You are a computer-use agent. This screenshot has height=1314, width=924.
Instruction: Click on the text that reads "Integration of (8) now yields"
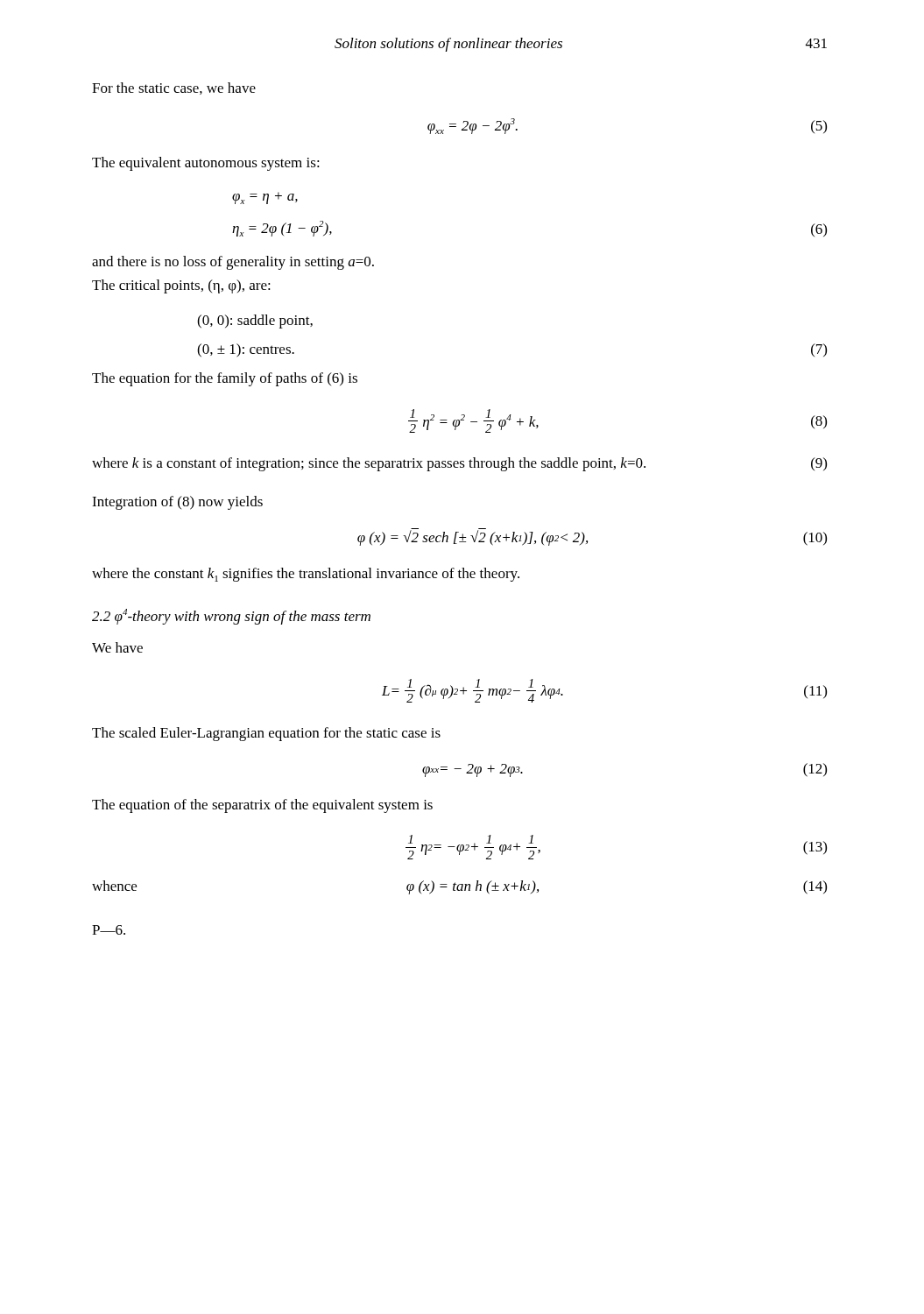point(178,501)
